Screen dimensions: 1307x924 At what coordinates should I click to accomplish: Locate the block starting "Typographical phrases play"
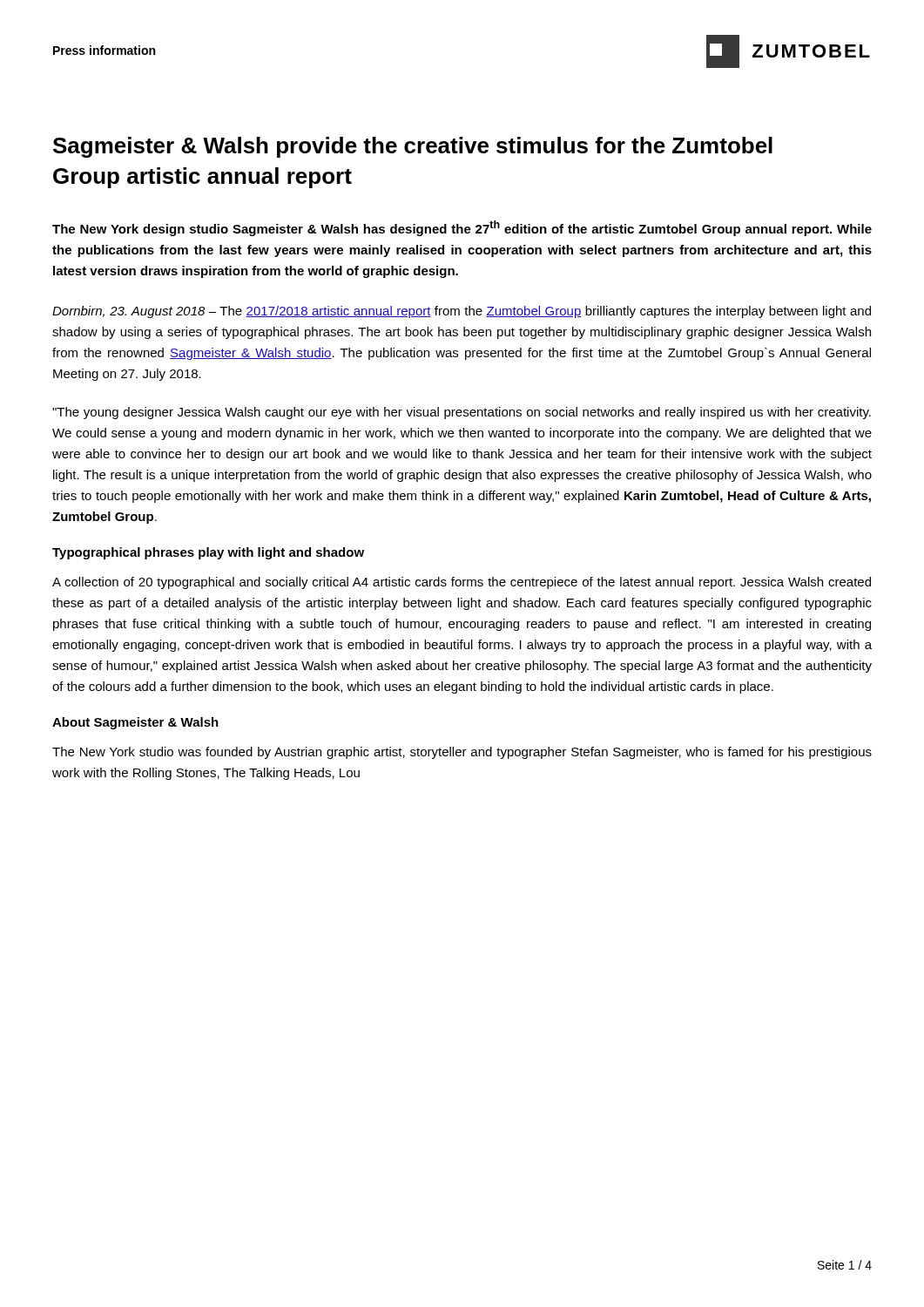(x=208, y=552)
